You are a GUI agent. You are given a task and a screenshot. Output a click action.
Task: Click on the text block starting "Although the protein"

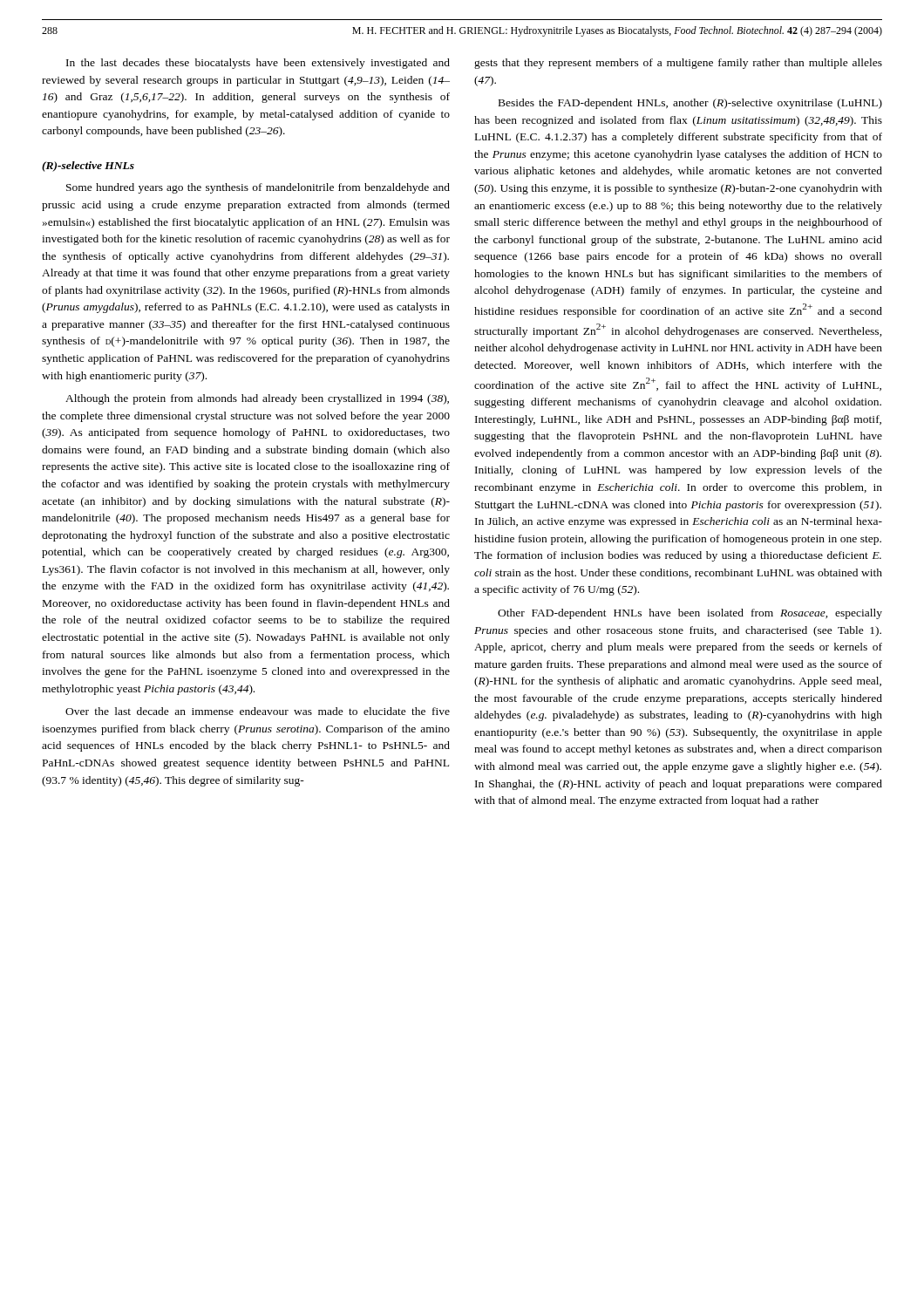pos(246,543)
